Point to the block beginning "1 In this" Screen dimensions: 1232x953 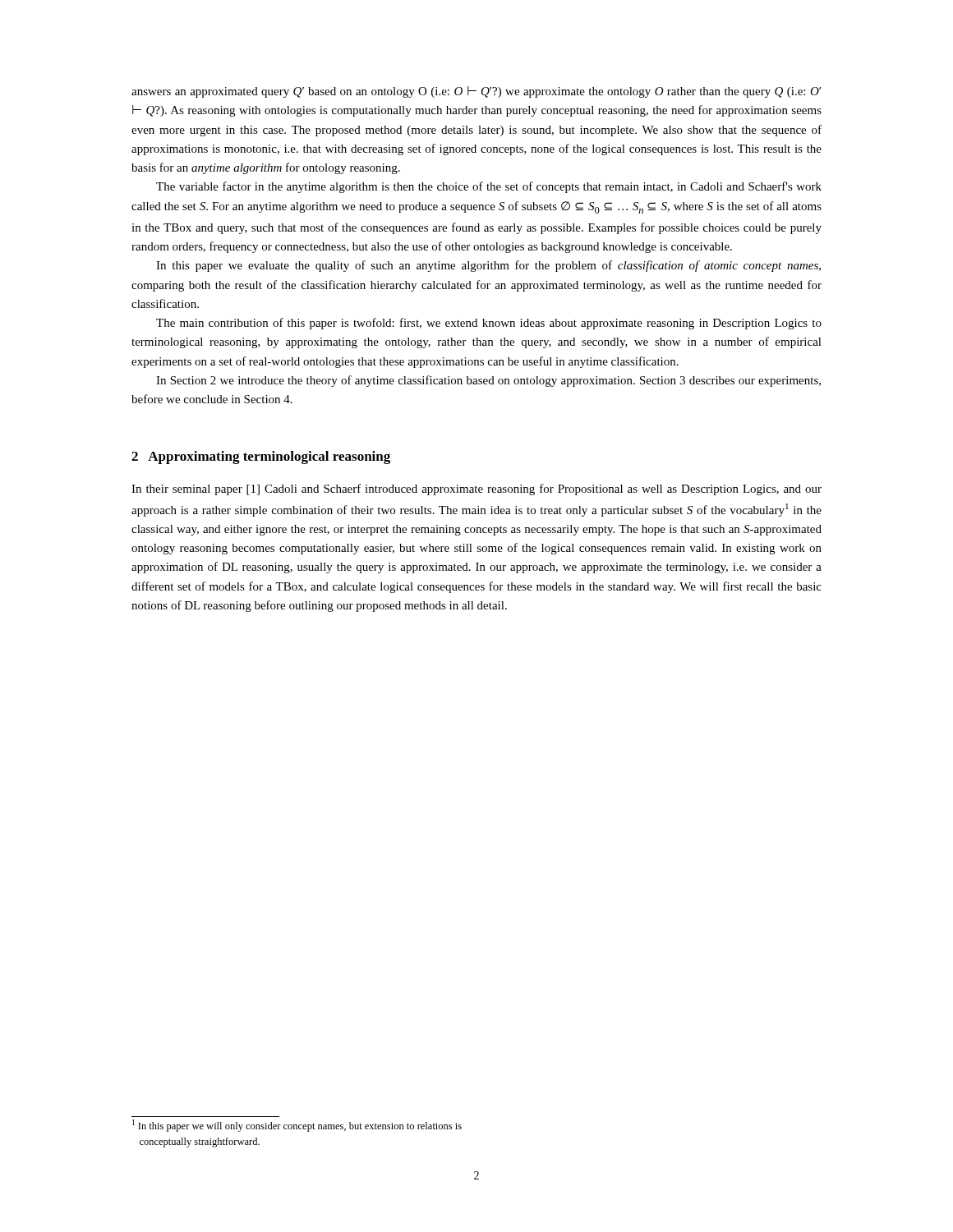[297, 1126]
